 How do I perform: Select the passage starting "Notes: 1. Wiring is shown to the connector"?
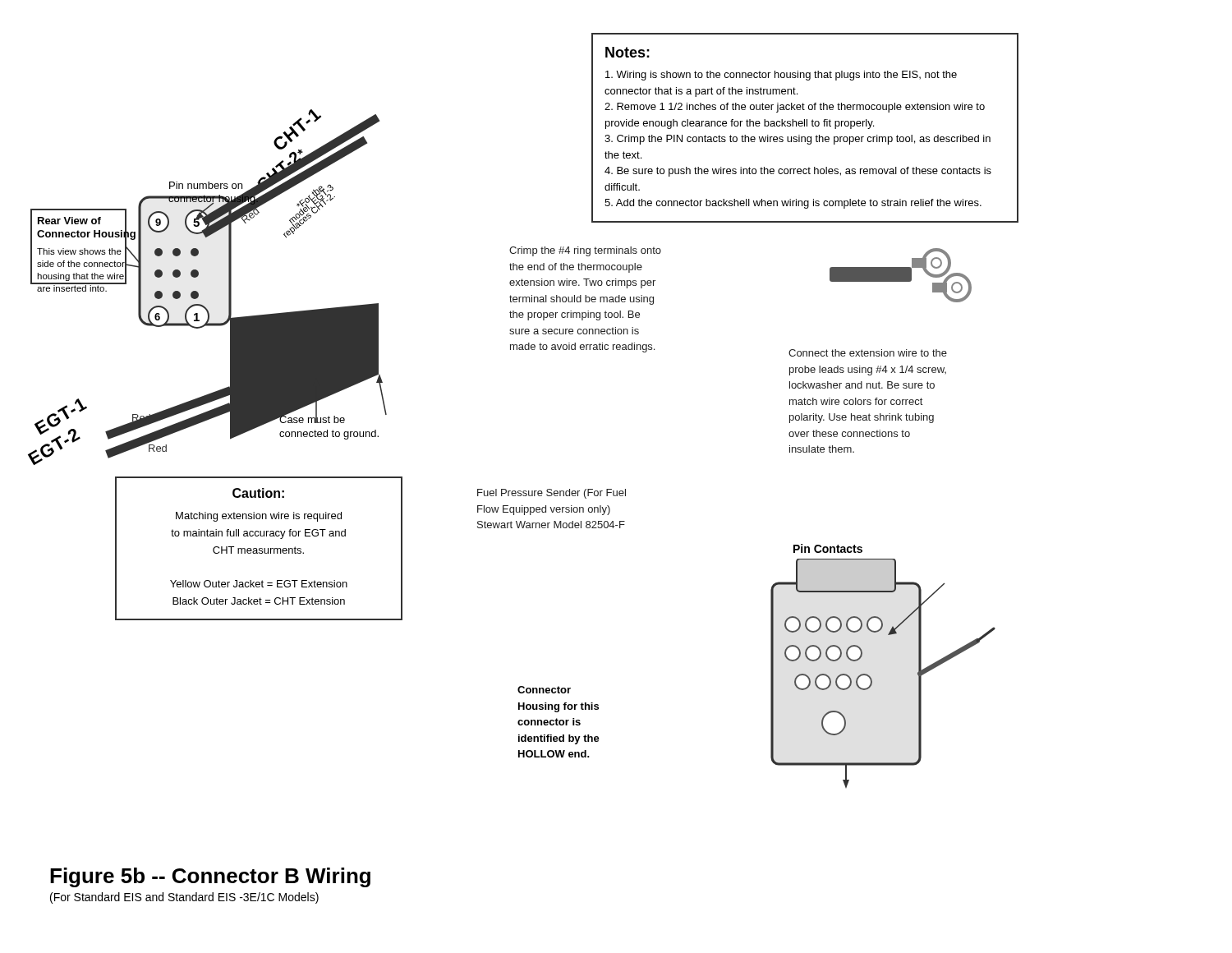click(805, 128)
